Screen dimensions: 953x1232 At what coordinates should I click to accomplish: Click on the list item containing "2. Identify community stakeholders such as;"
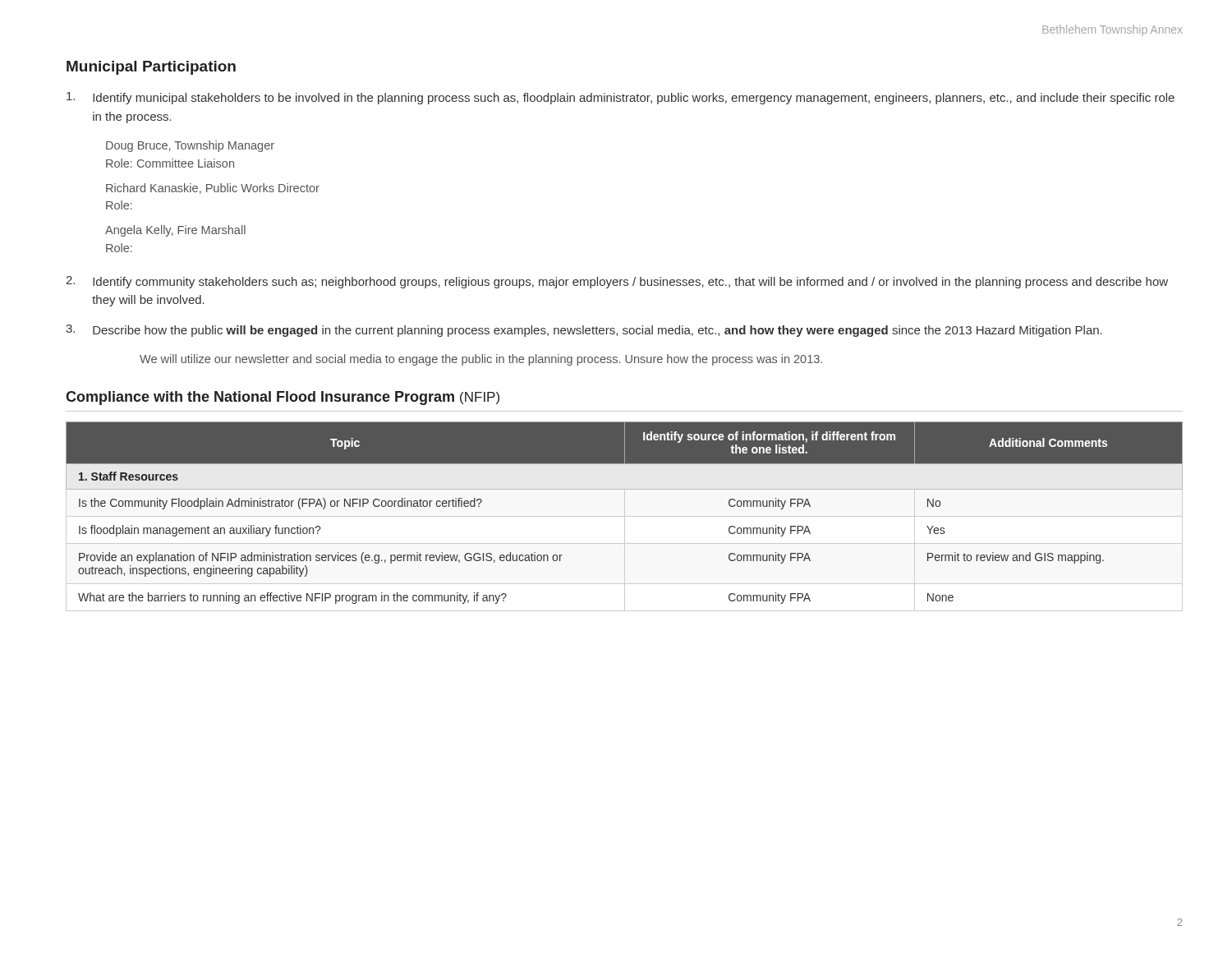coord(621,291)
